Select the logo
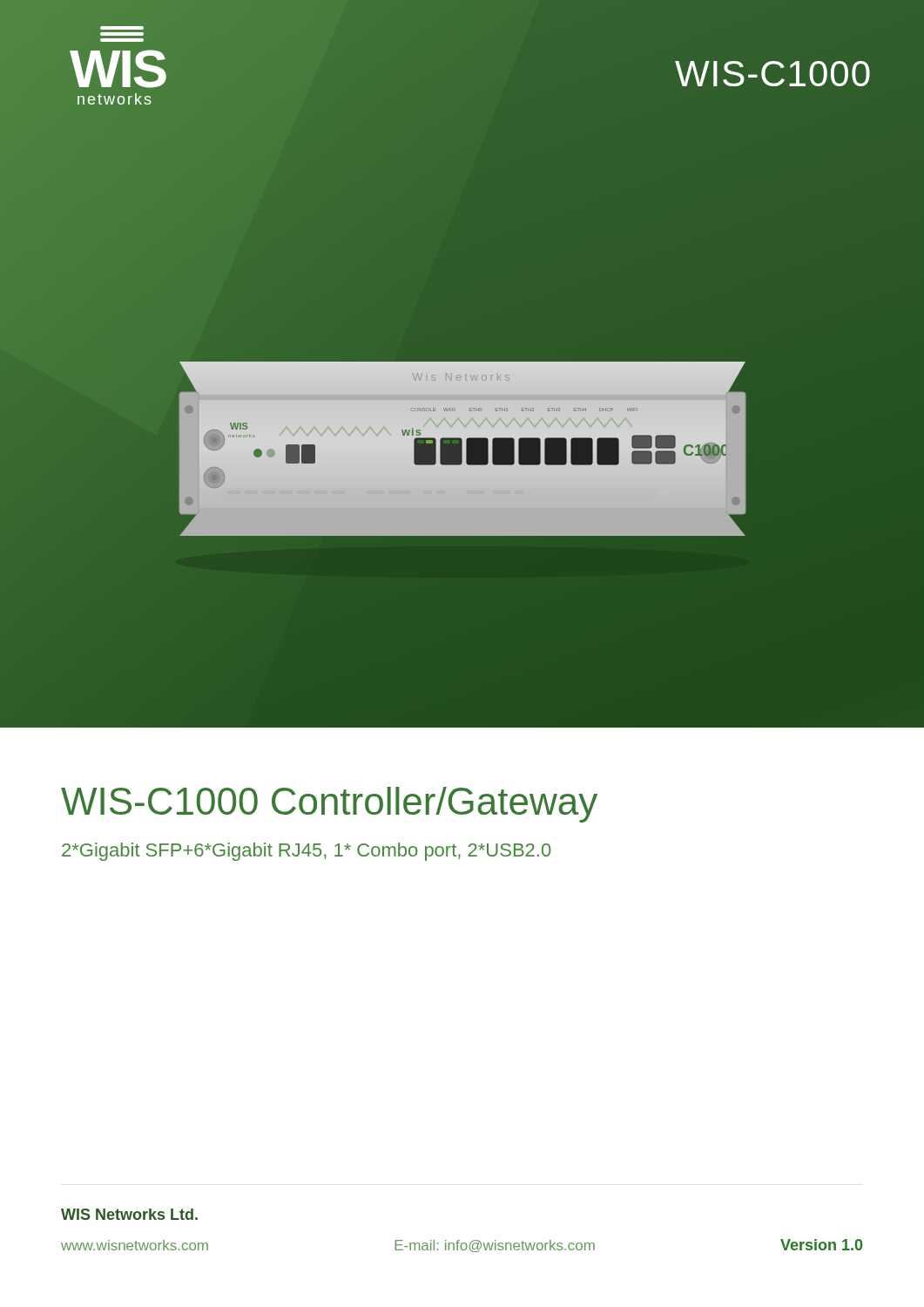 pos(122,74)
